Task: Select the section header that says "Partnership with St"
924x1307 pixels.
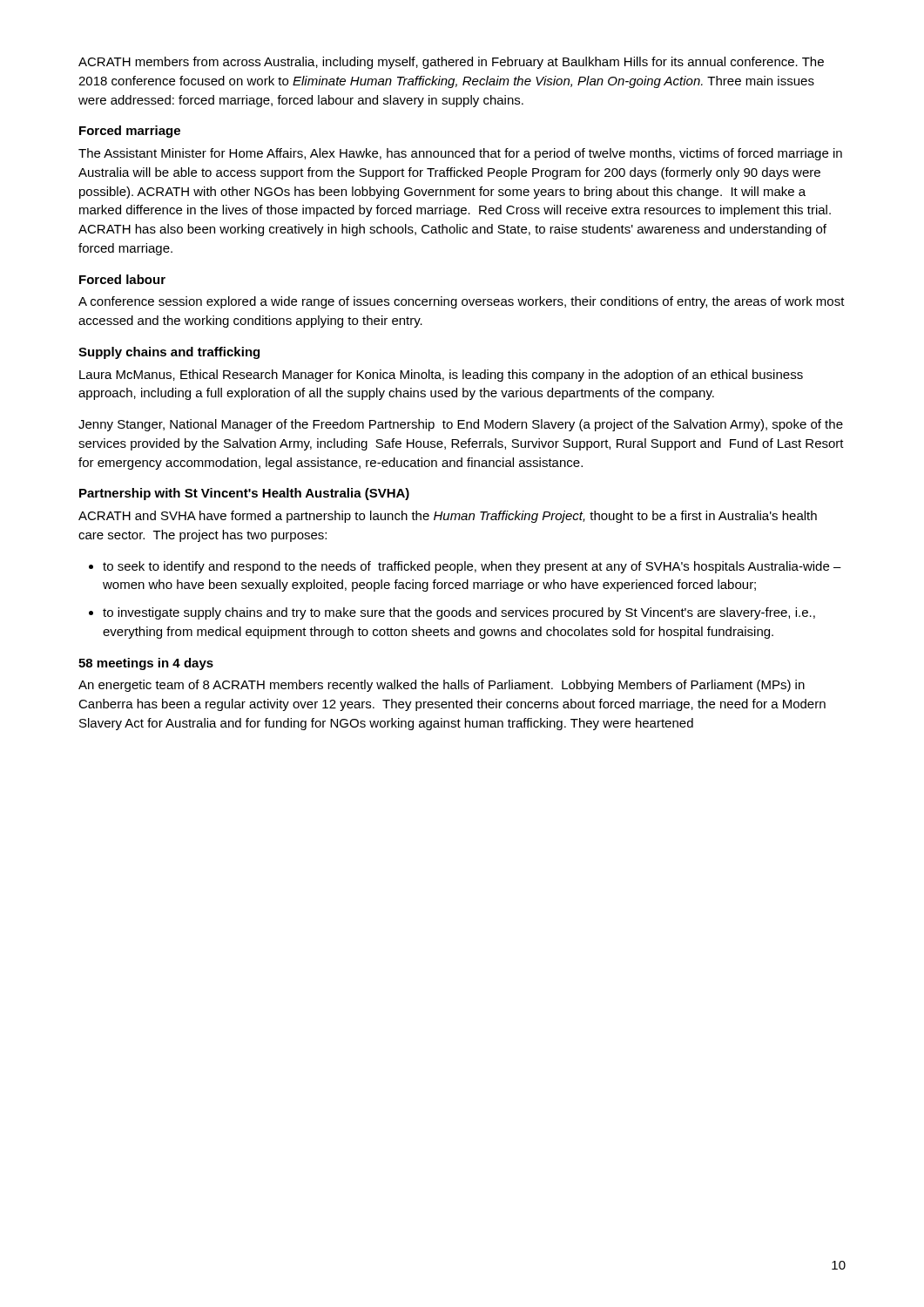Action: point(244,494)
